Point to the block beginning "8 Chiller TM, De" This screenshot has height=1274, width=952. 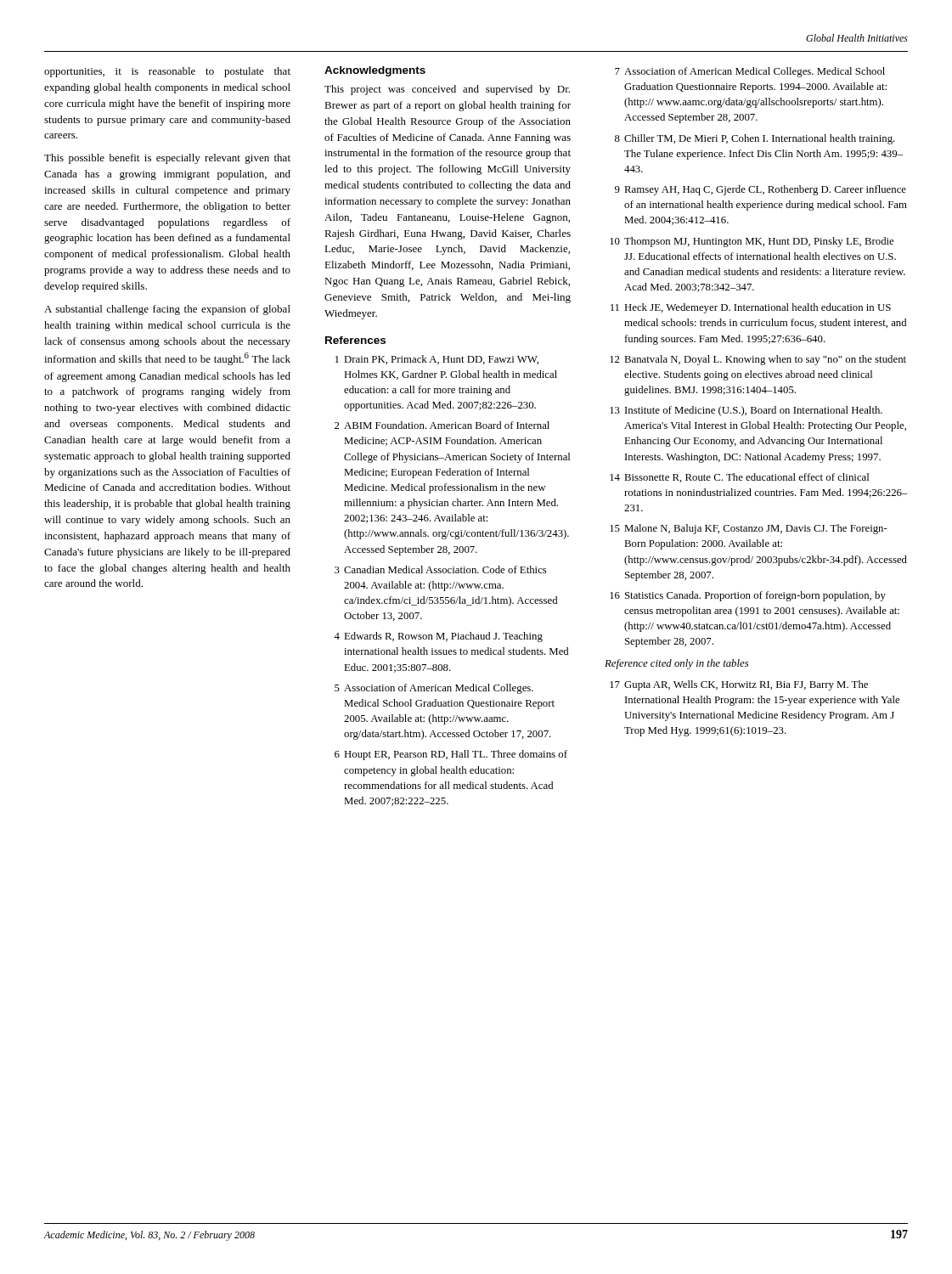[x=756, y=154]
